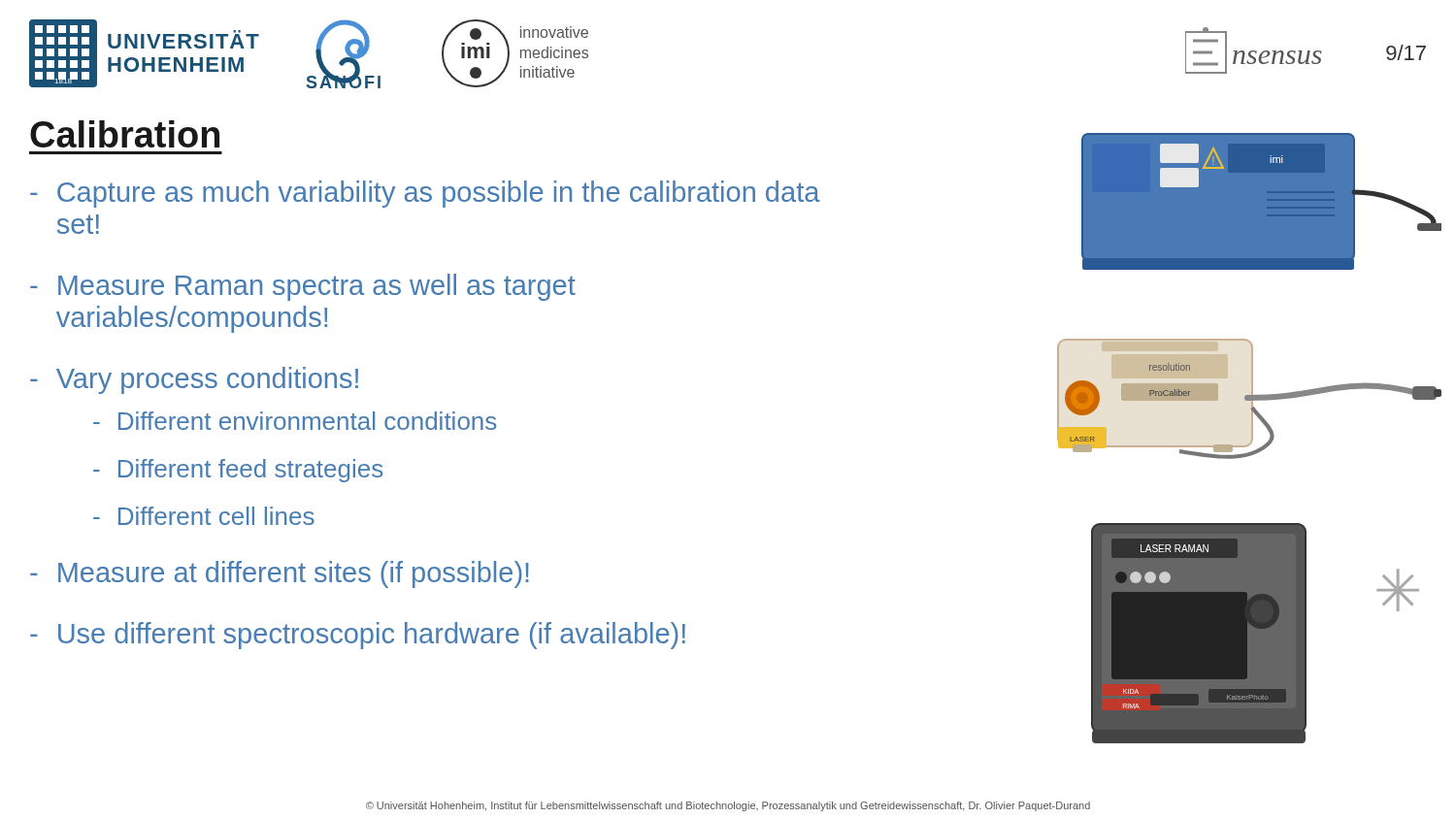Point to the element starting "- Different cell lines"
This screenshot has width=1456, height=819.
(204, 517)
